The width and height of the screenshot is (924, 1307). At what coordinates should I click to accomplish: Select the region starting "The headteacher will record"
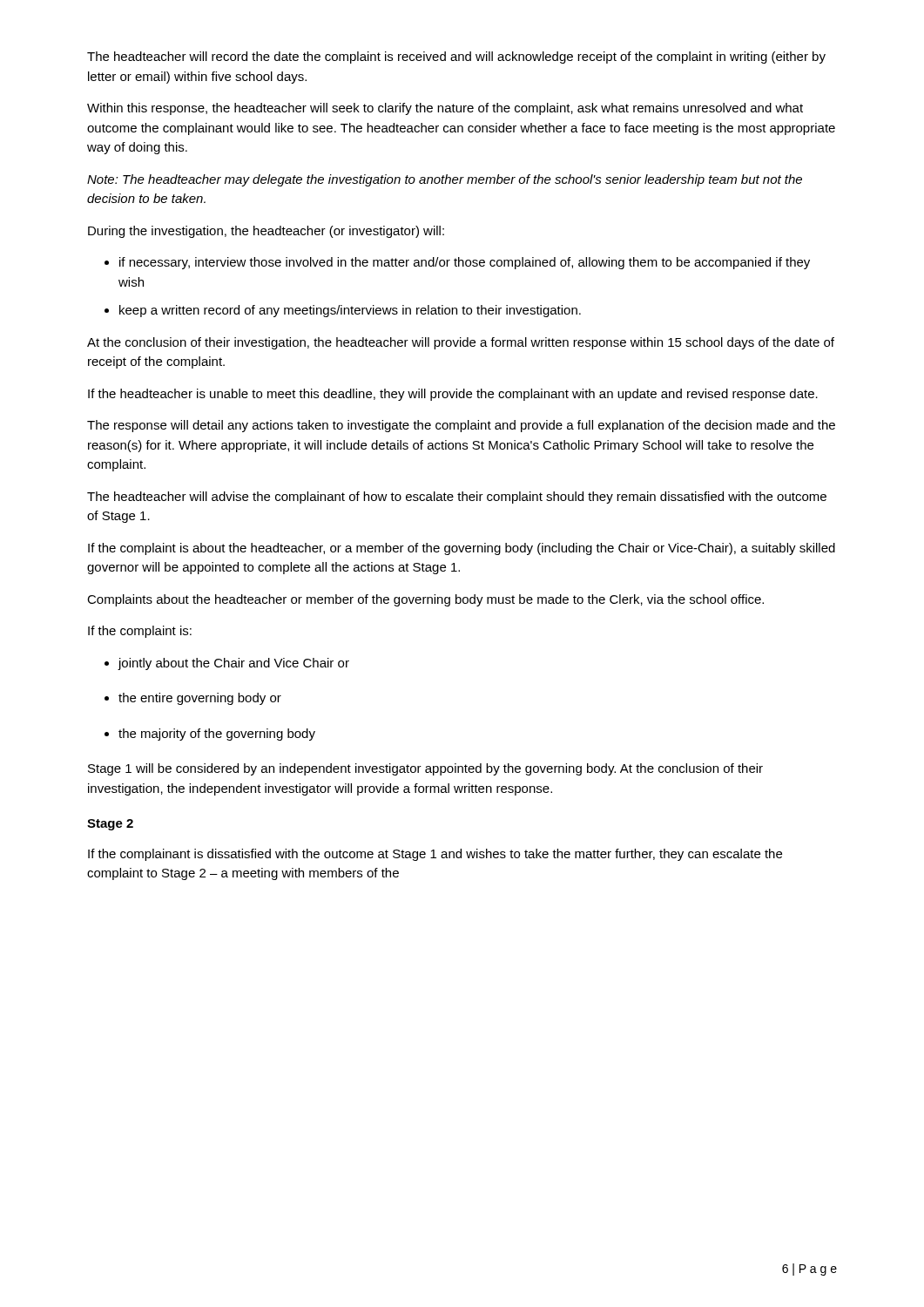[462, 67]
